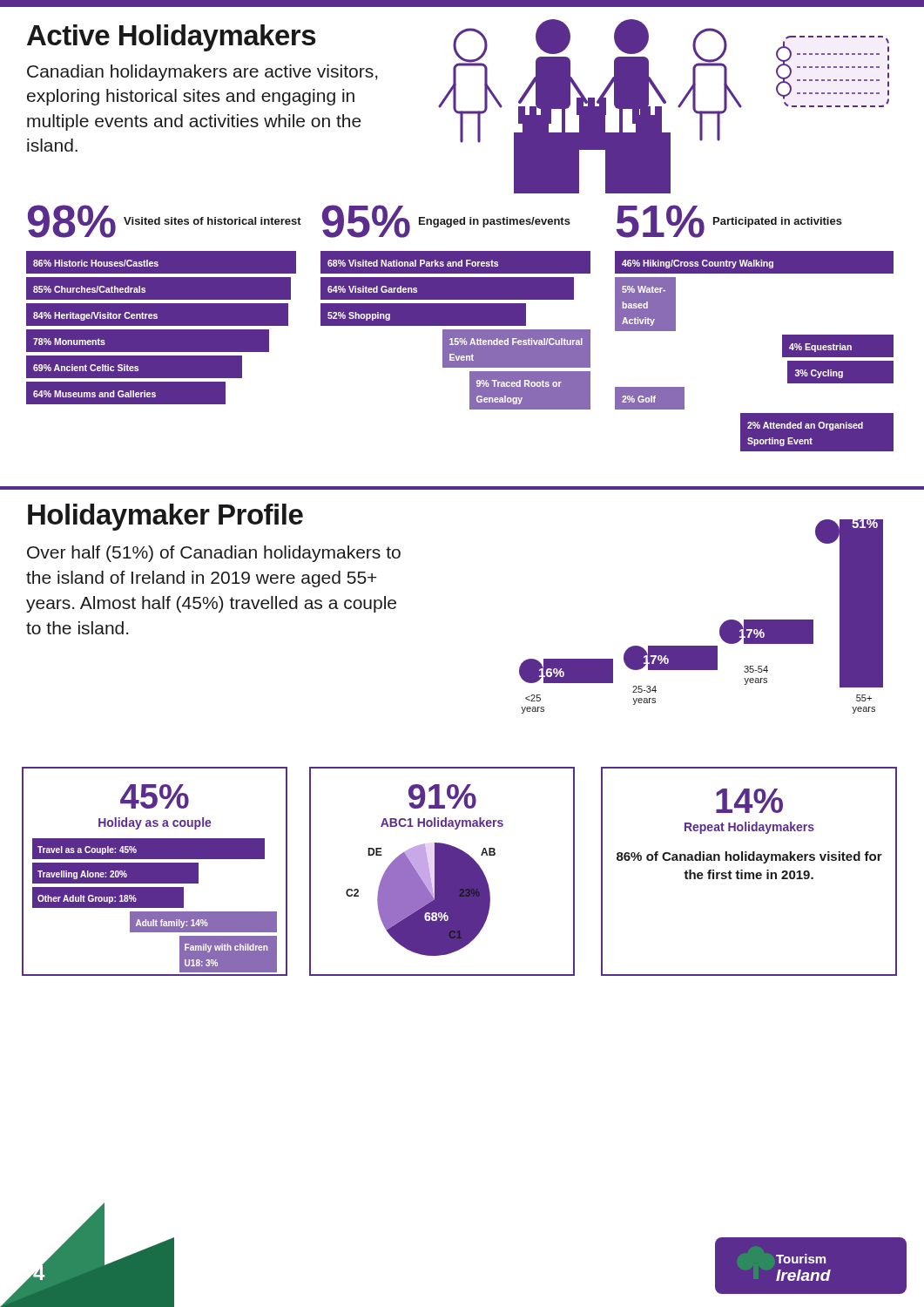Navigate to the text block starting "14% Repeat Holidaymakers 86% of Canadian holidaymakers visited"
Screen dimensions: 1307x924
pyautogui.click(x=749, y=833)
